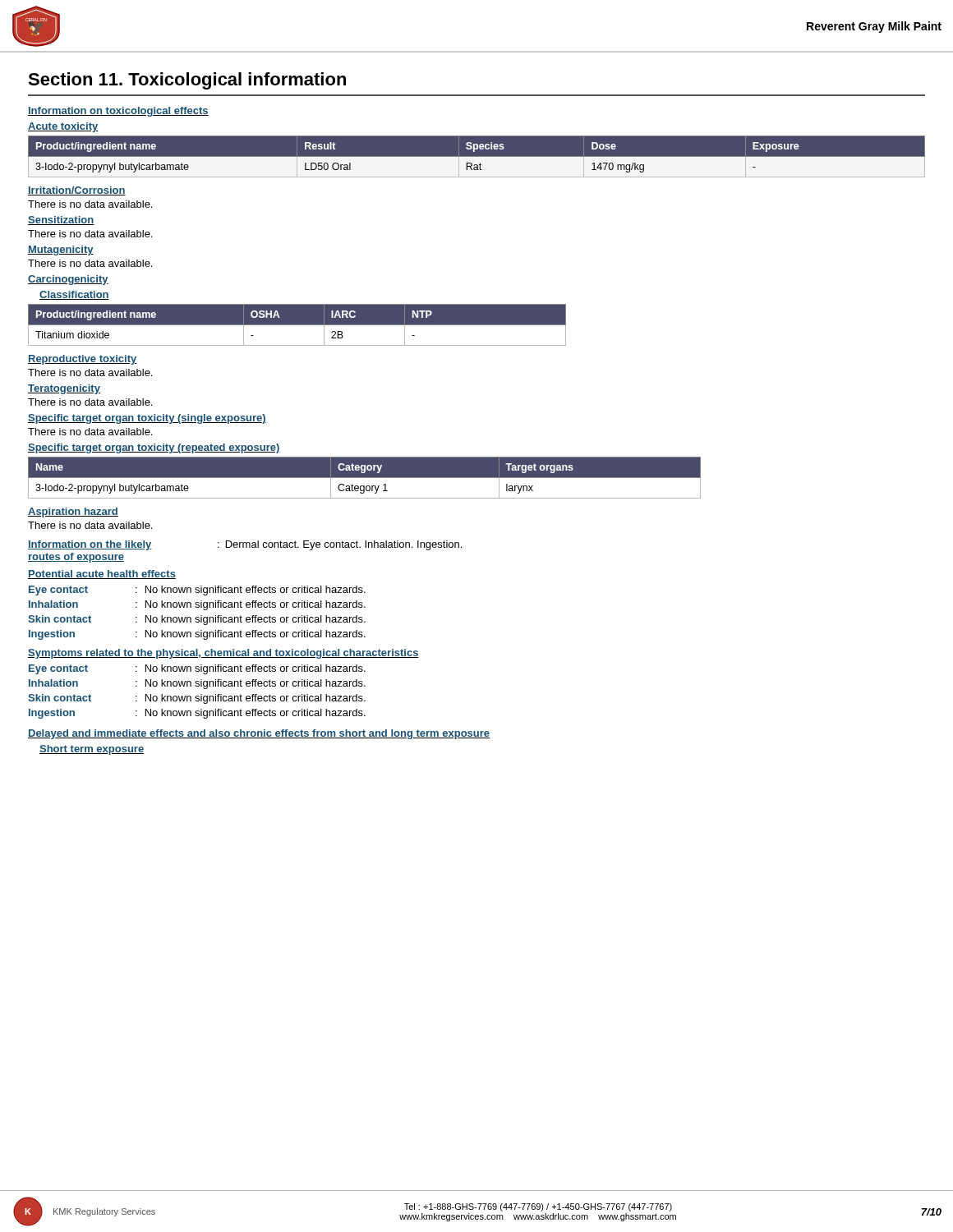Image resolution: width=953 pixels, height=1232 pixels.
Task: Click on the table containing "Target organs"
Action: [476, 478]
